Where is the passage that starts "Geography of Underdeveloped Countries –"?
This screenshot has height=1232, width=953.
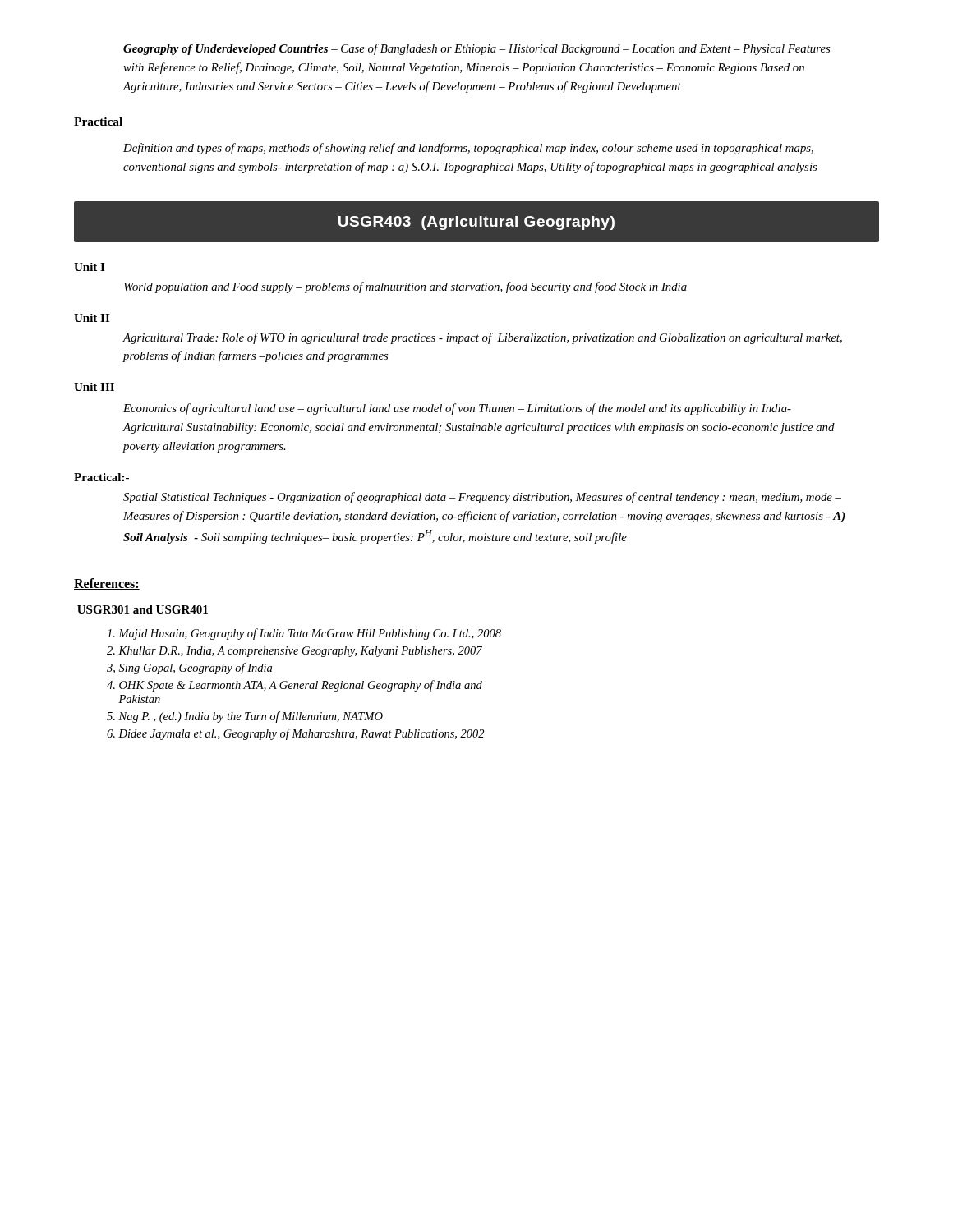coord(485,68)
